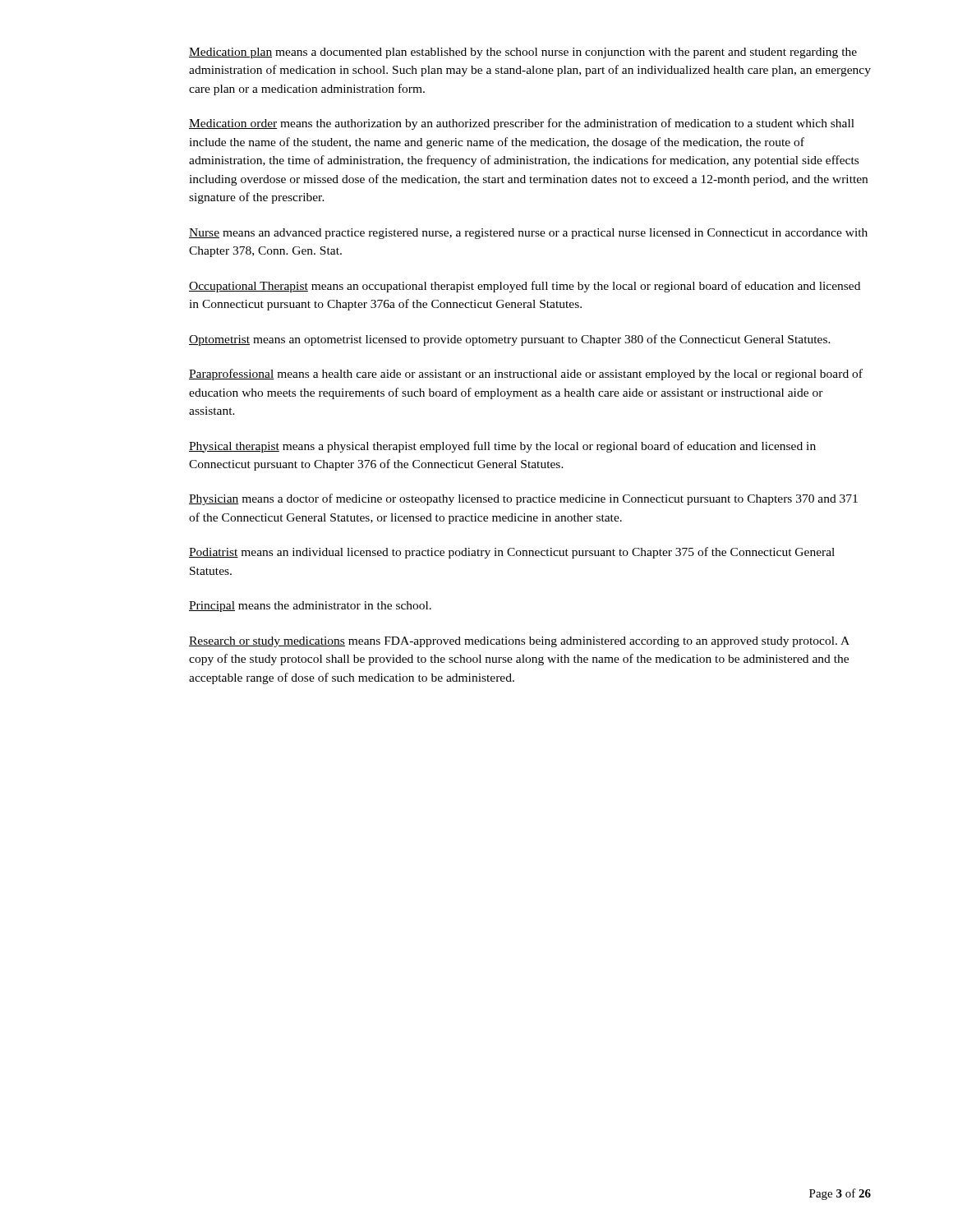This screenshot has width=953, height=1232.
Task: Locate the text starting "Medication order means"
Action: (x=529, y=160)
